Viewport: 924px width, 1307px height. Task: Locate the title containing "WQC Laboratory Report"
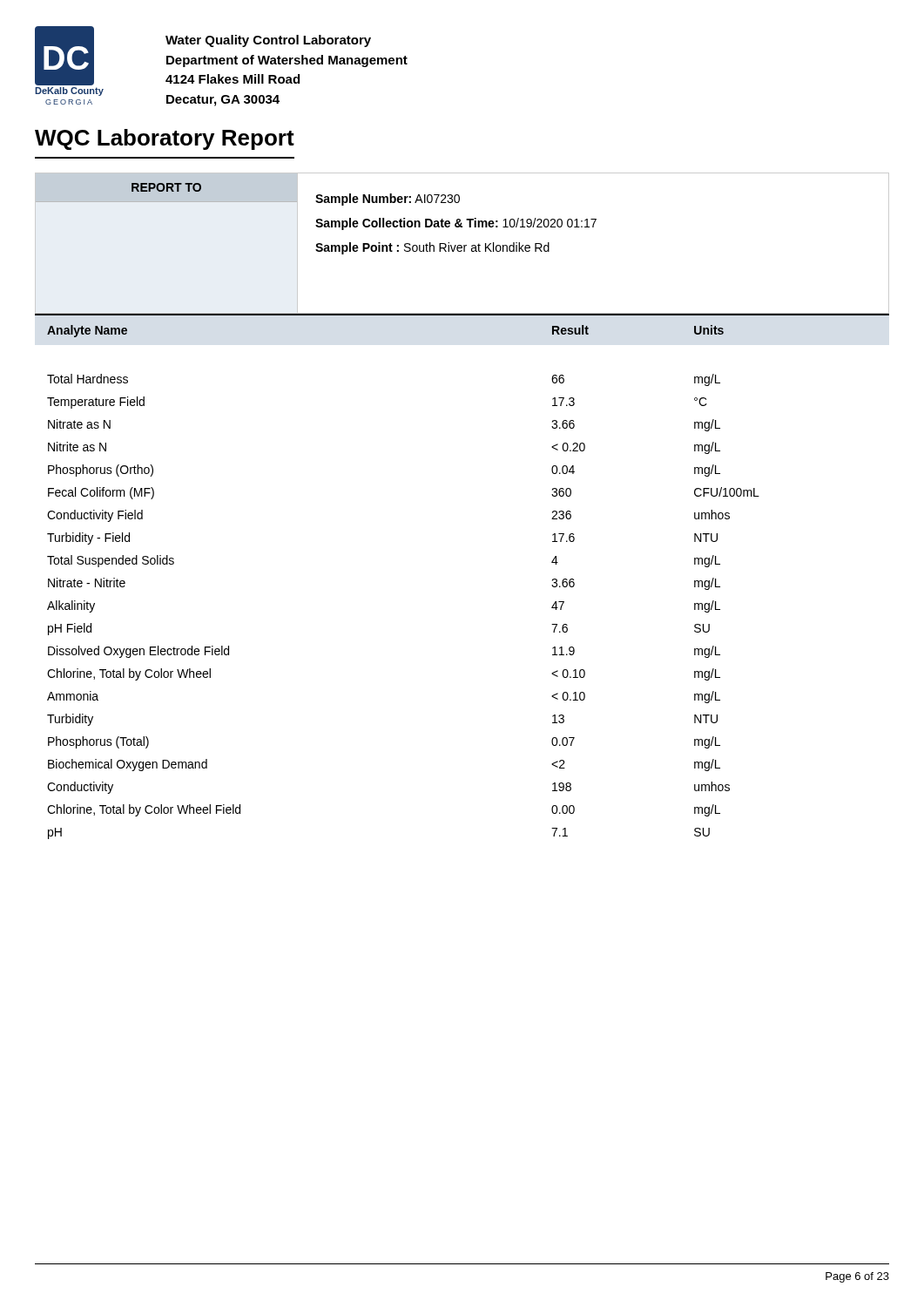point(164,138)
